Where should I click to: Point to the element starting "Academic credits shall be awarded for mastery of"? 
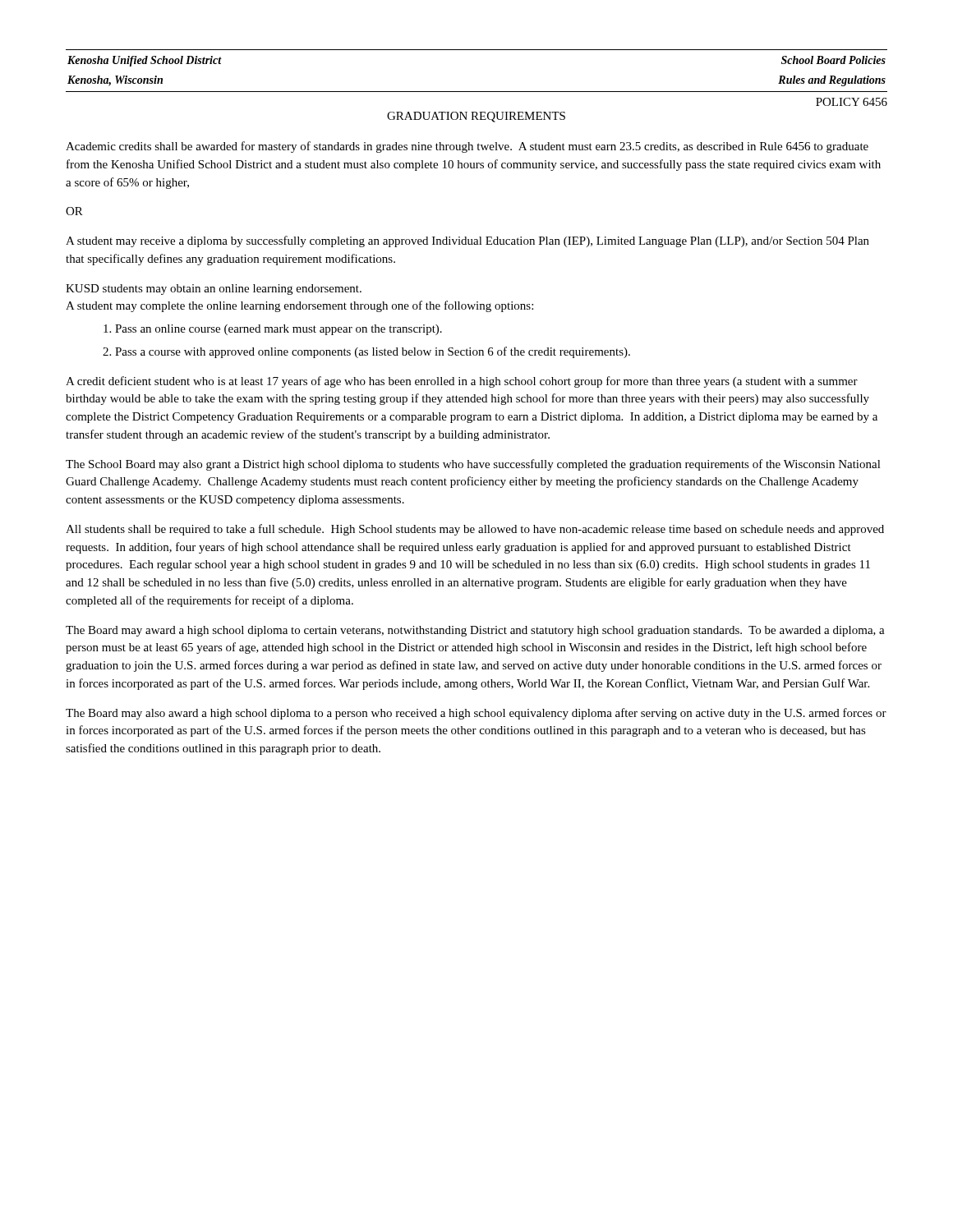(473, 164)
